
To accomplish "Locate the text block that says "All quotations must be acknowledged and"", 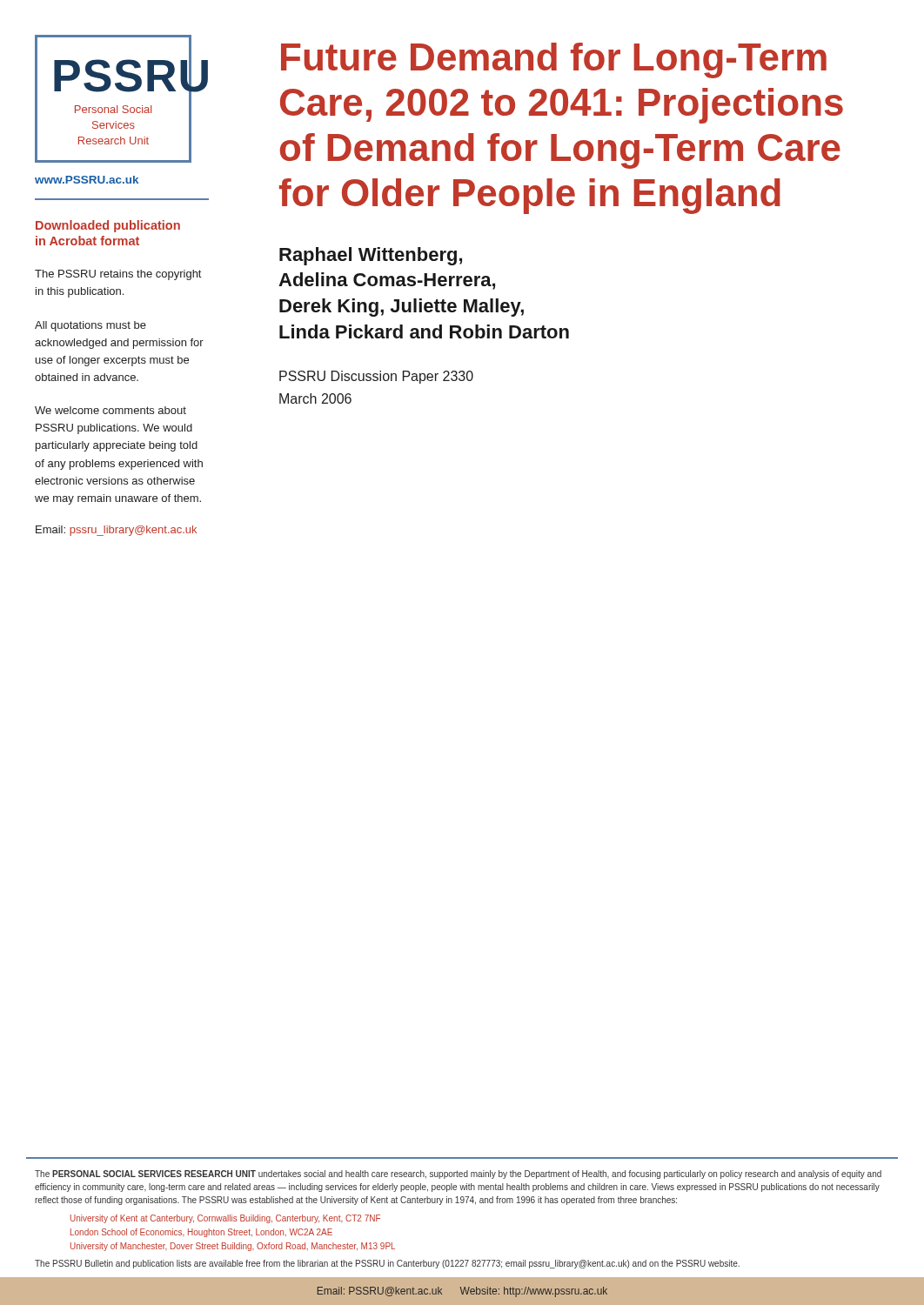I will coord(122,351).
